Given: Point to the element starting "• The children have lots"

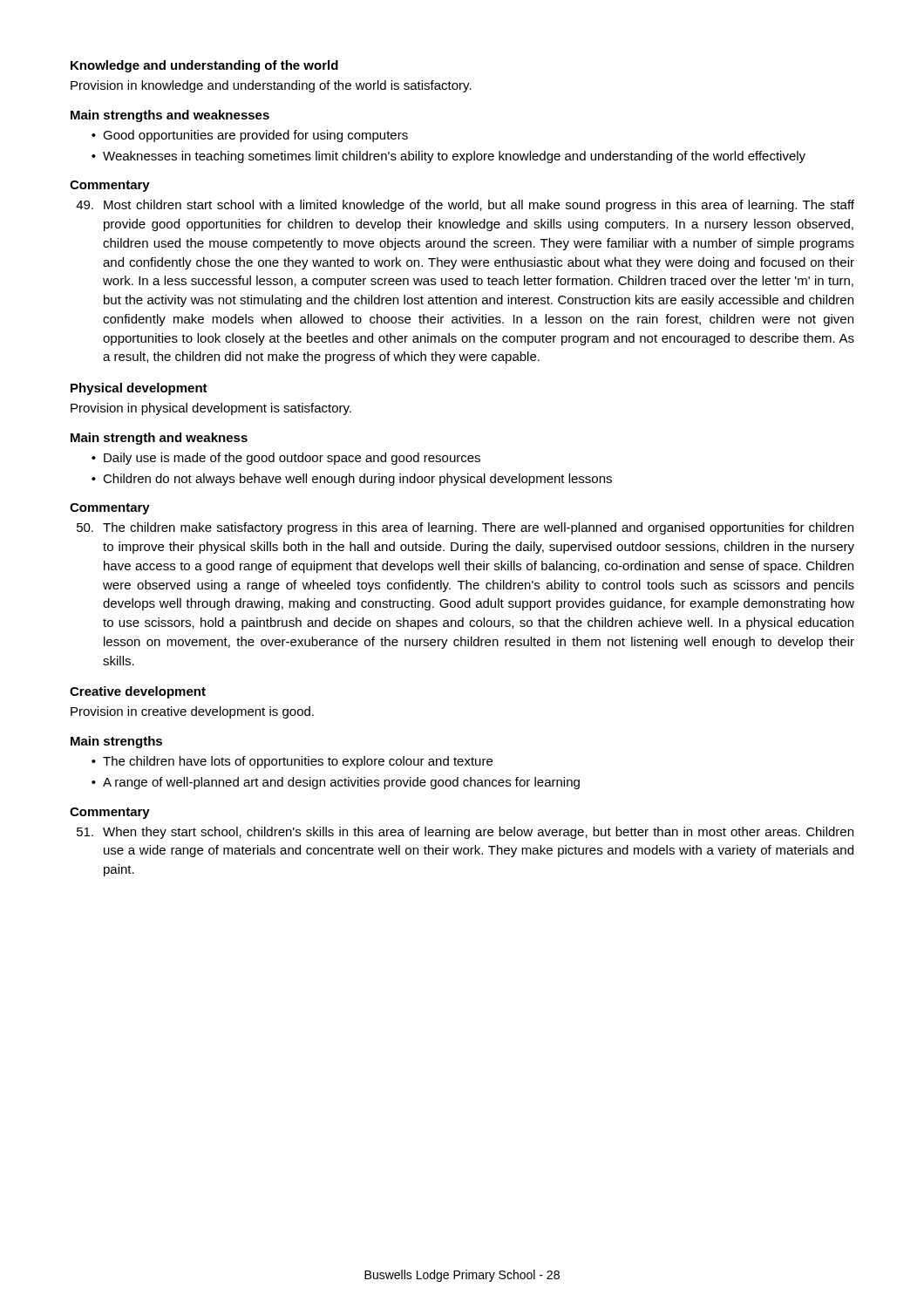Looking at the screenshot, I should [x=462, y=761].
